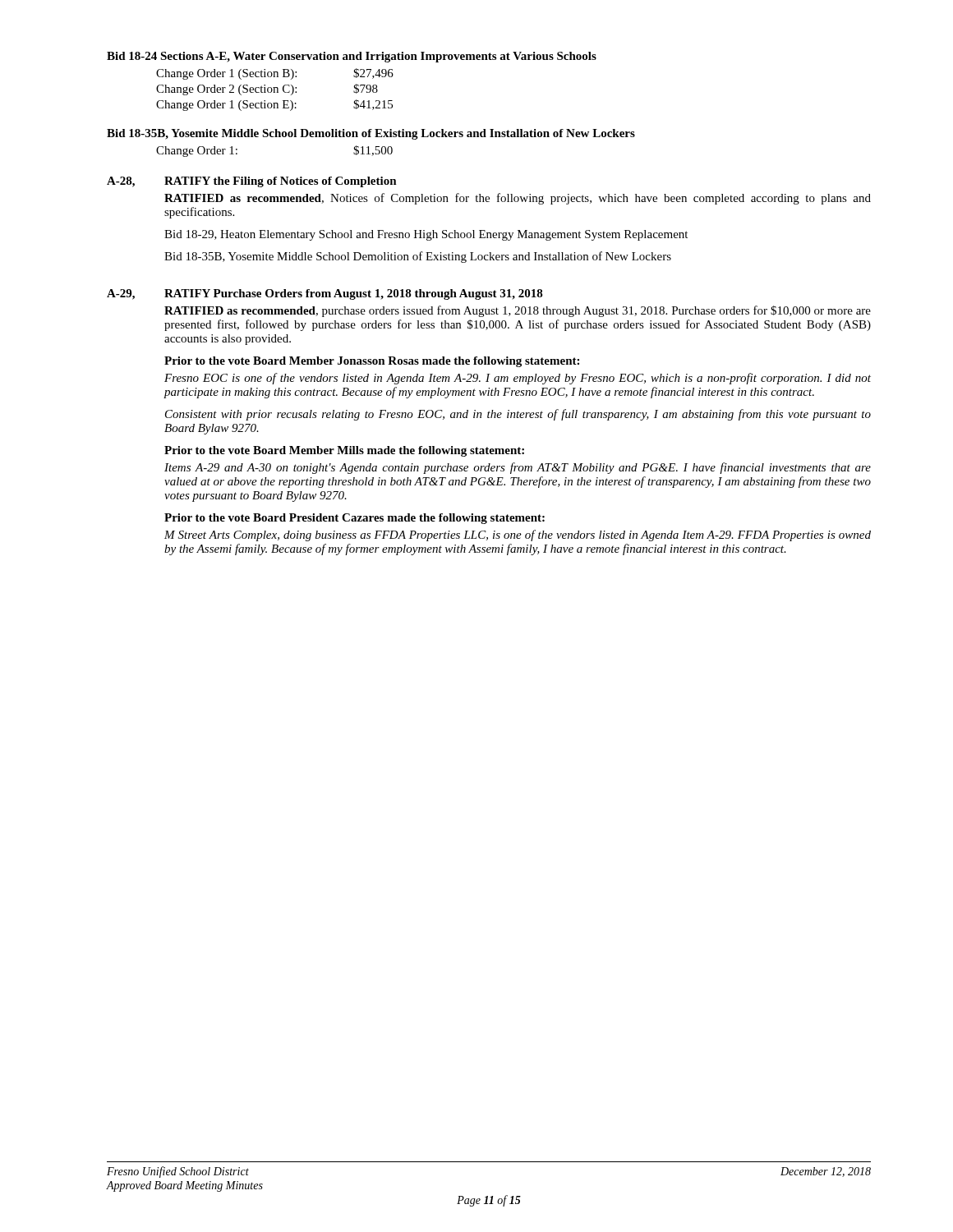953x1232 pixels.
Task: Select the block starting "Bid 18-24 Sections A-E, Water Conservation and"
Action: 352,56
